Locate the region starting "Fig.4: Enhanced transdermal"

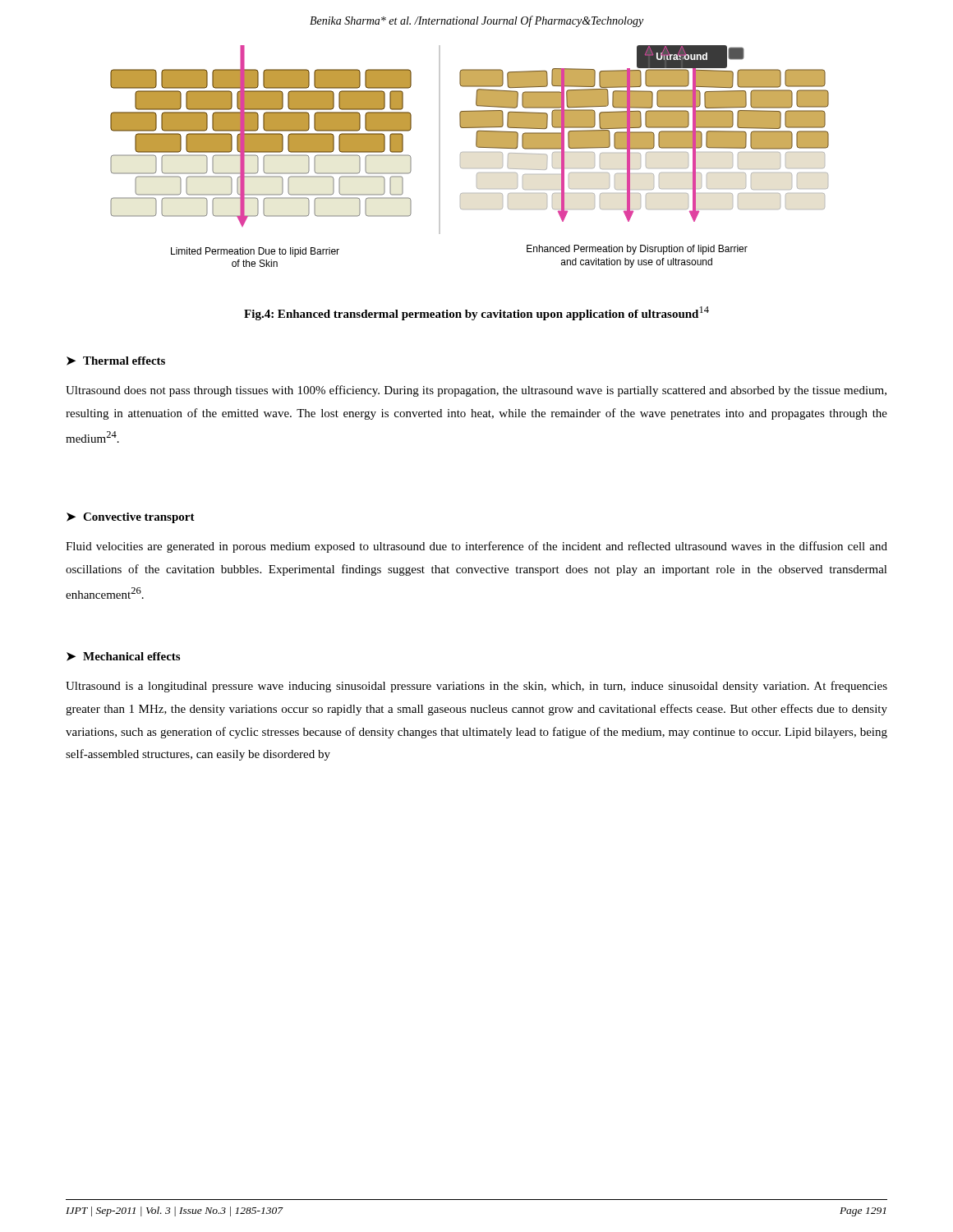click(x=476, y=312)
